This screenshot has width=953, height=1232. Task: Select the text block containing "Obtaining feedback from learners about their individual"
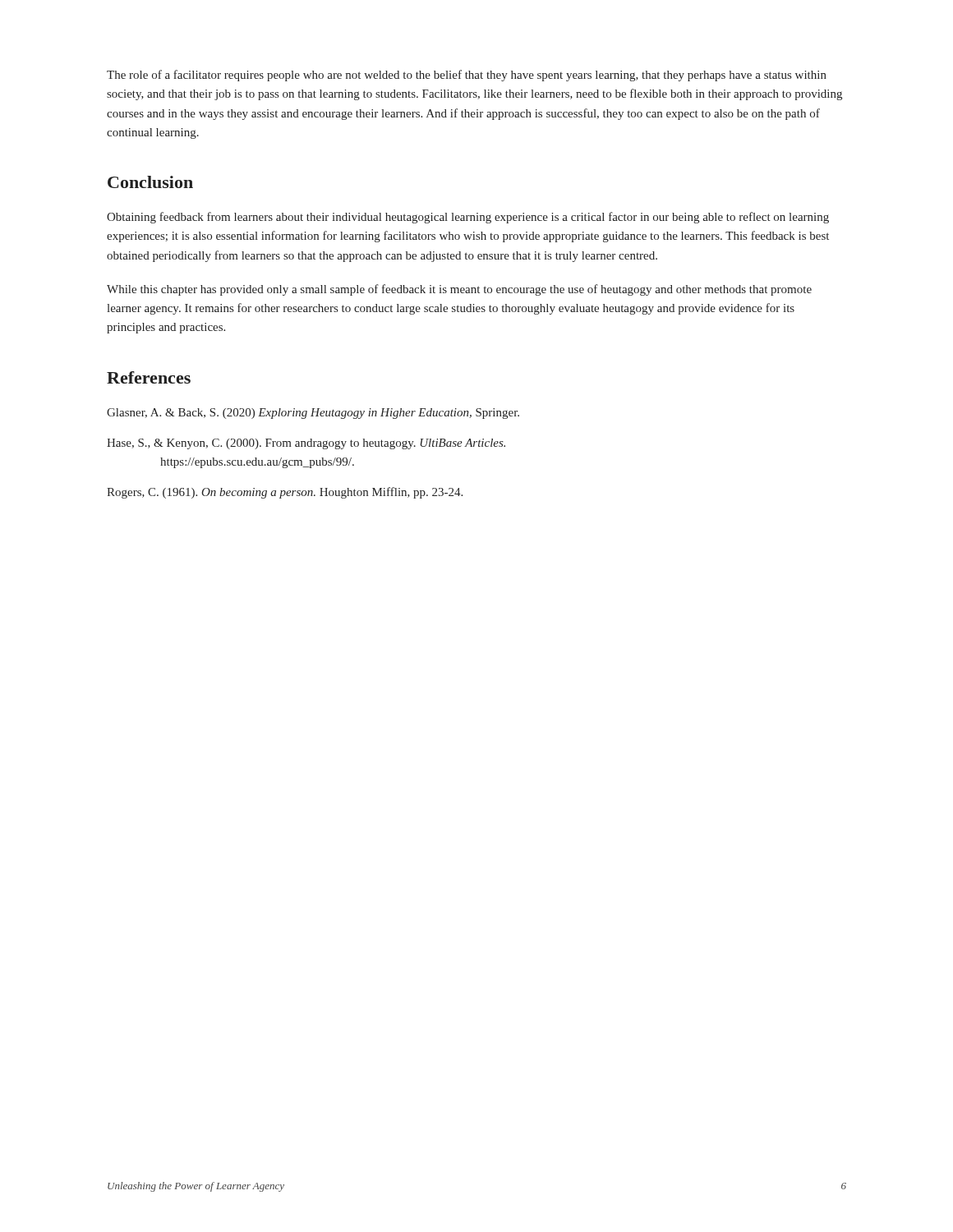click(468, 236)
